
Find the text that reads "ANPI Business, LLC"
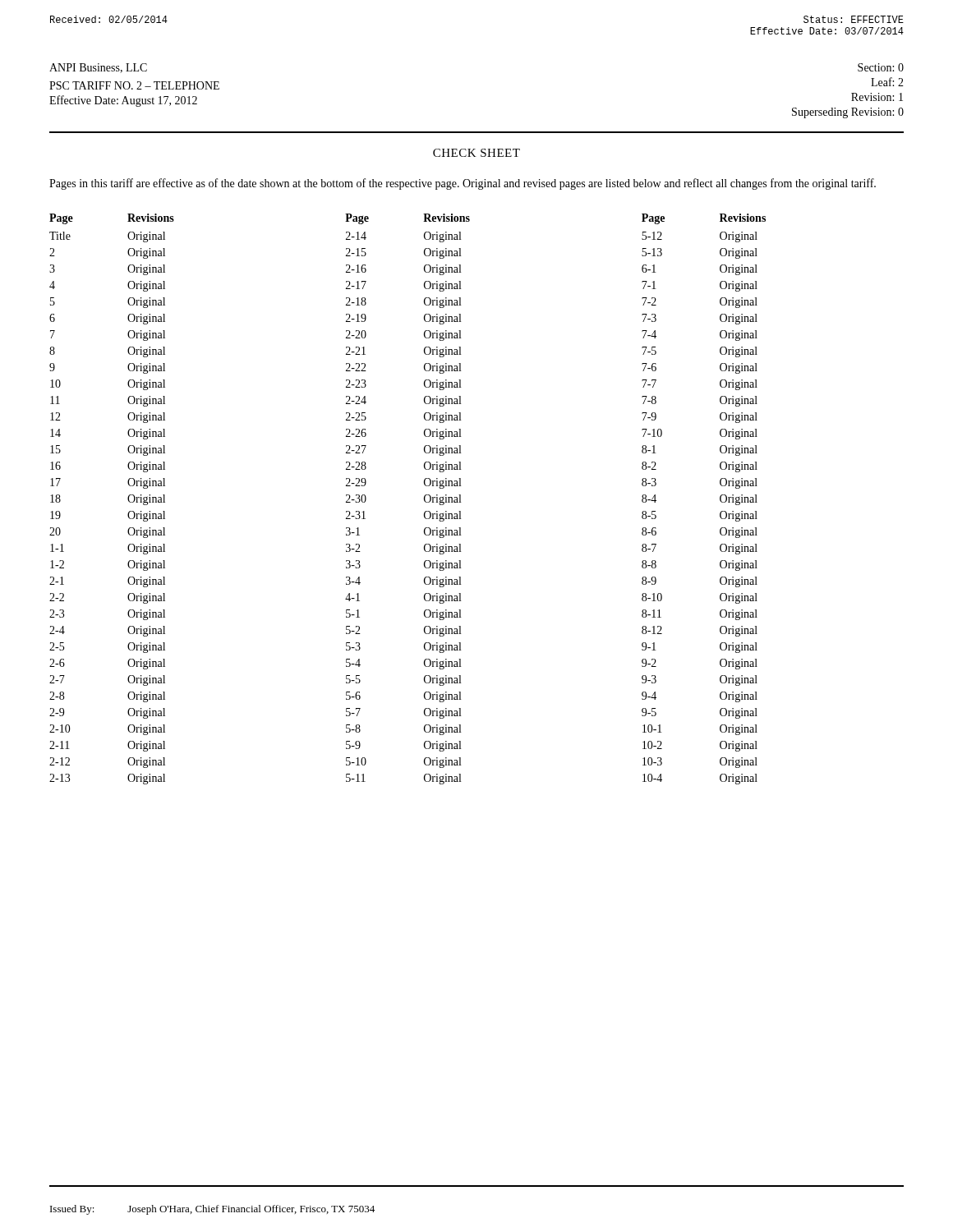pos(98,68)
